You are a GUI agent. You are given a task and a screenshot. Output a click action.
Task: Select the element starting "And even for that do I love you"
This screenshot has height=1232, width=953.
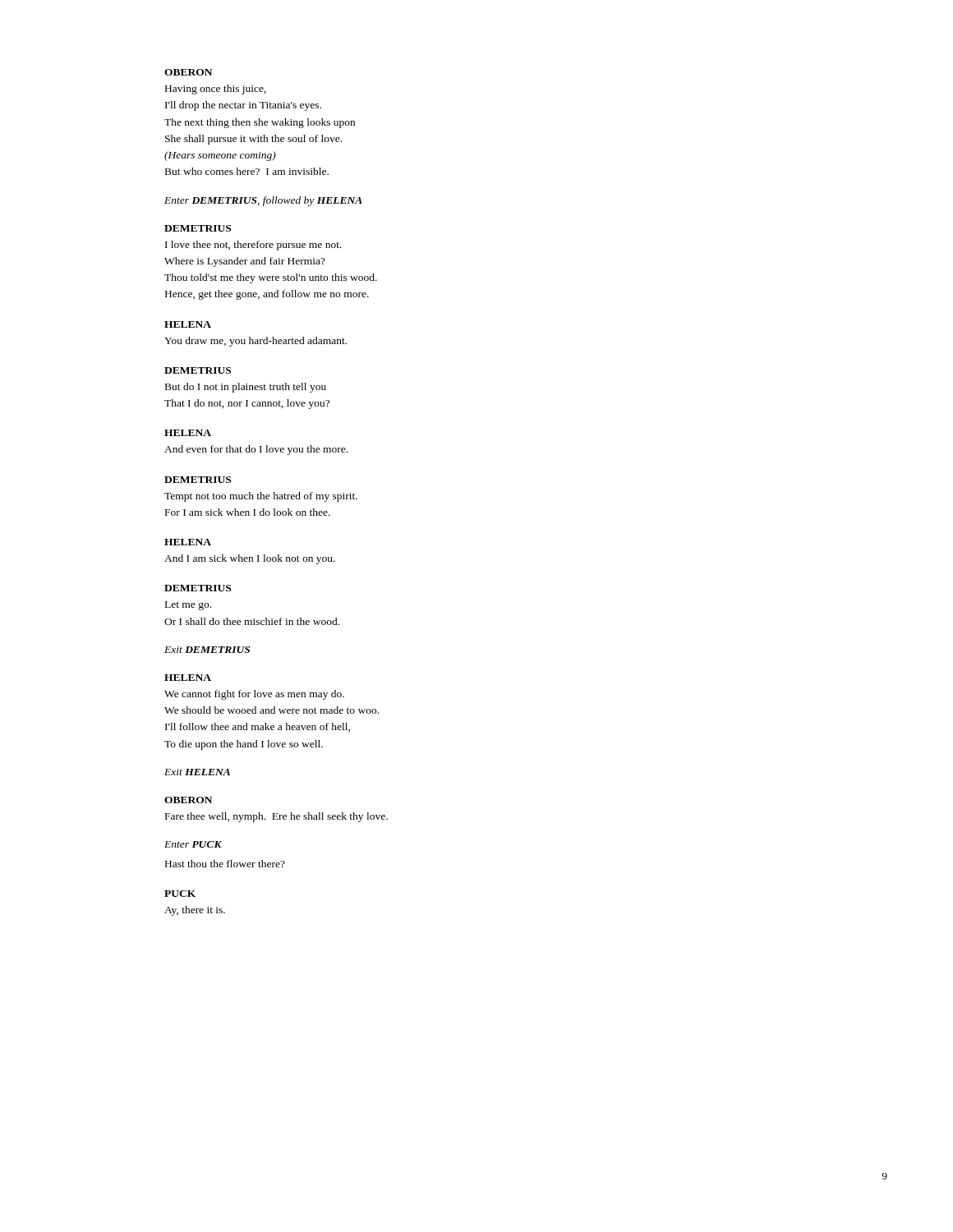pos(256,449)
